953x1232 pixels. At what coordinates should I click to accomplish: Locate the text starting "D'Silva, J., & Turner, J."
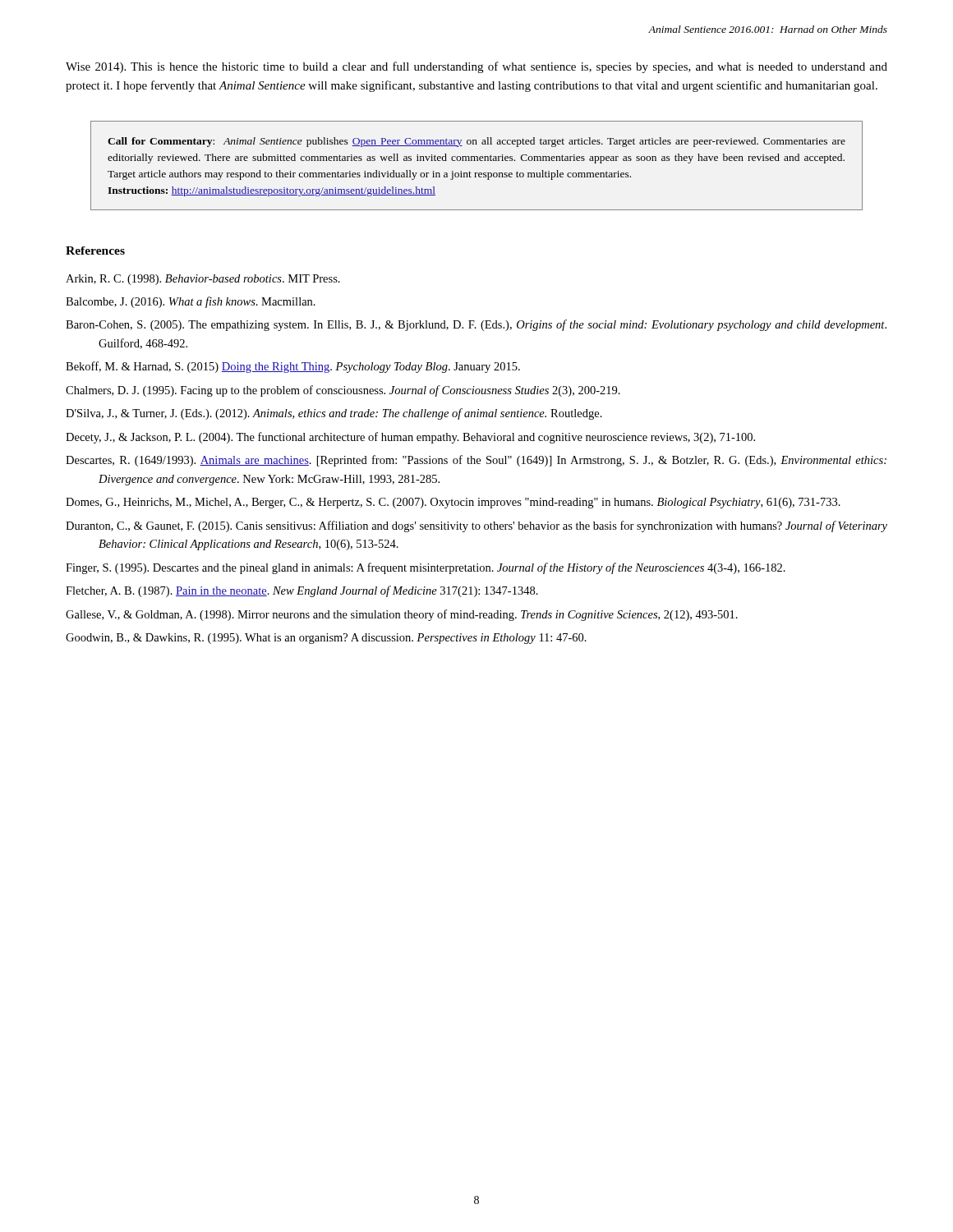click(334, 413)
